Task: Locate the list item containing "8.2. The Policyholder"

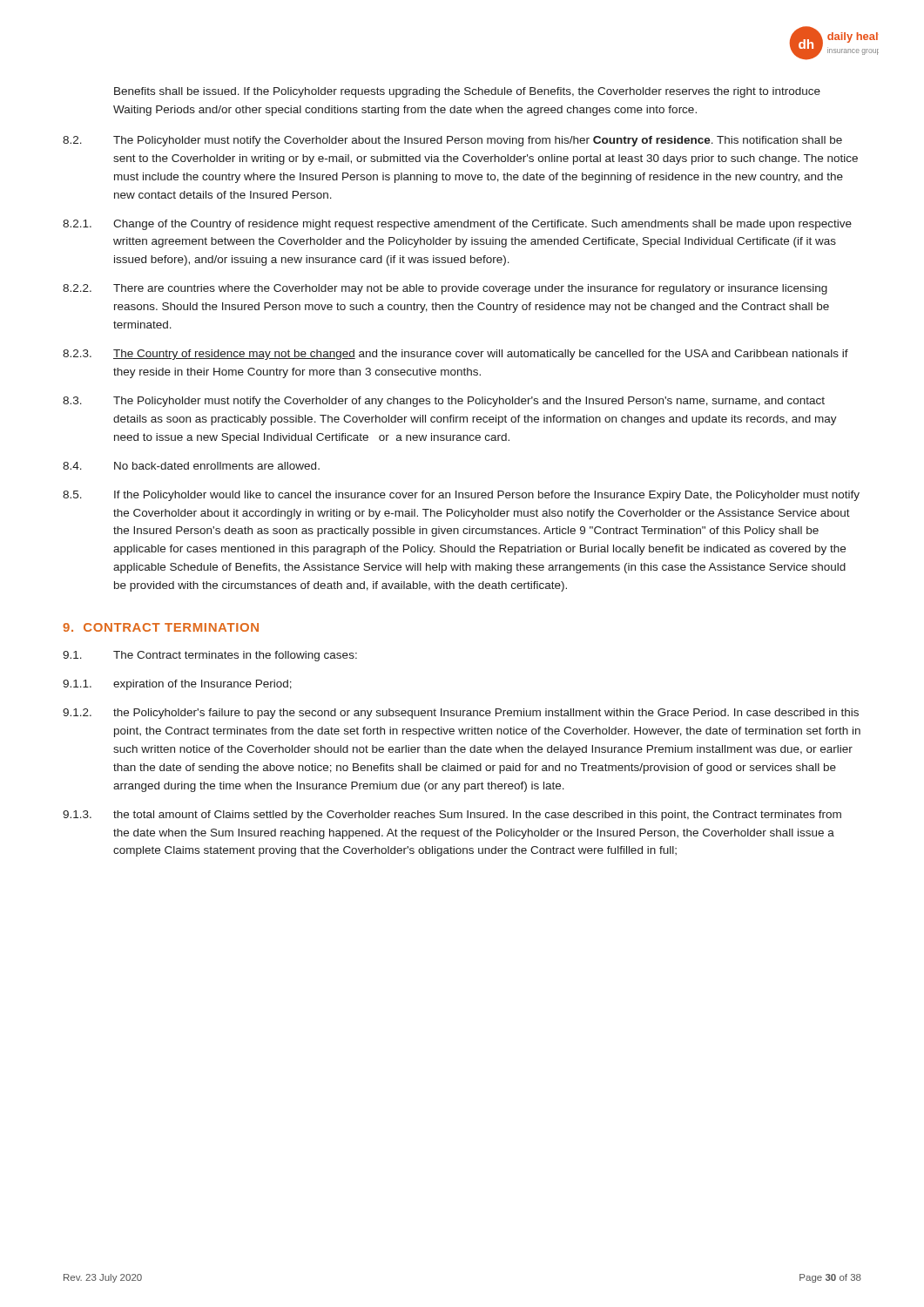Action: coord(462,168)
